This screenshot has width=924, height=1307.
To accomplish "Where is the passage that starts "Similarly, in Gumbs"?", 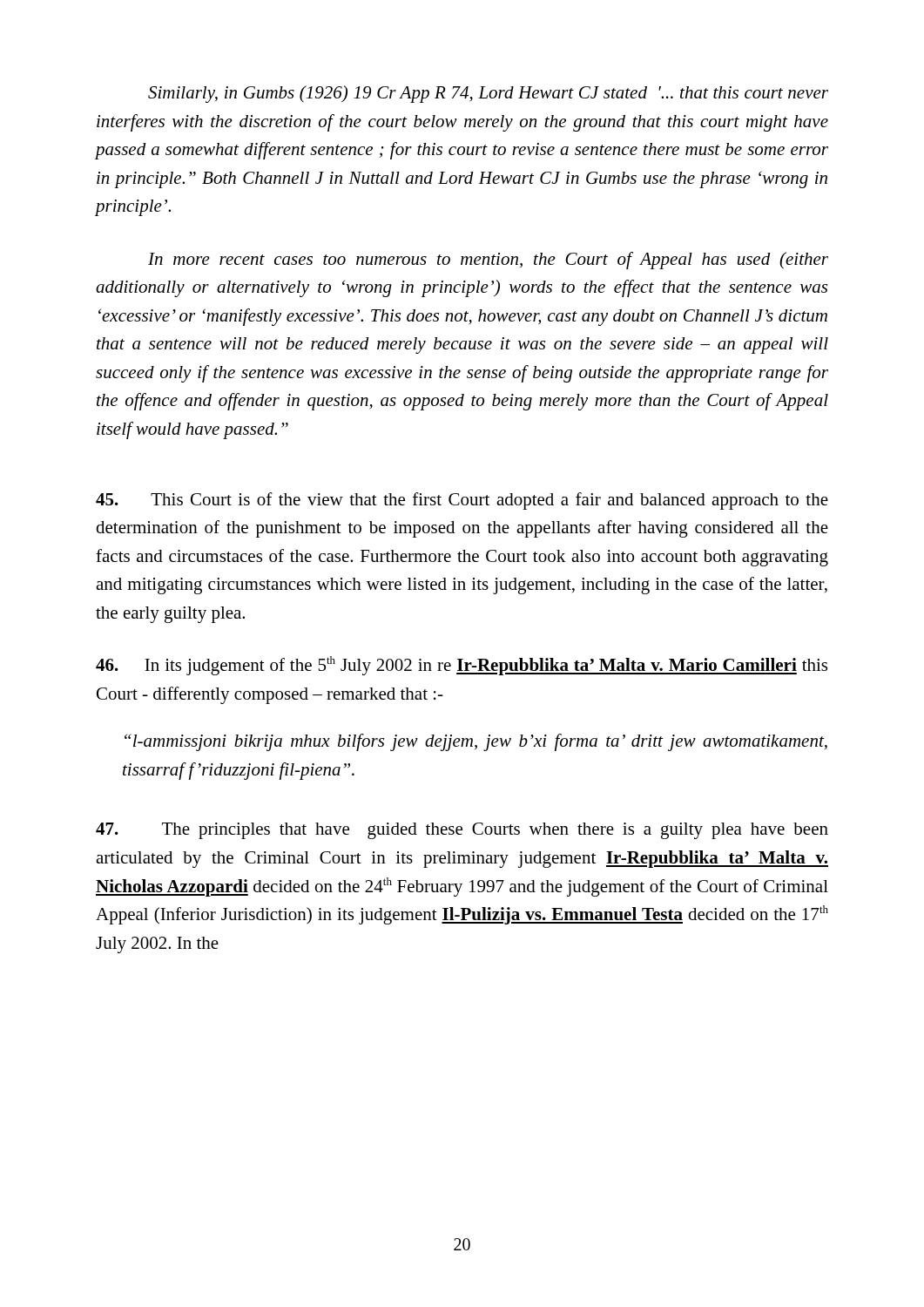I will [462, 149].
